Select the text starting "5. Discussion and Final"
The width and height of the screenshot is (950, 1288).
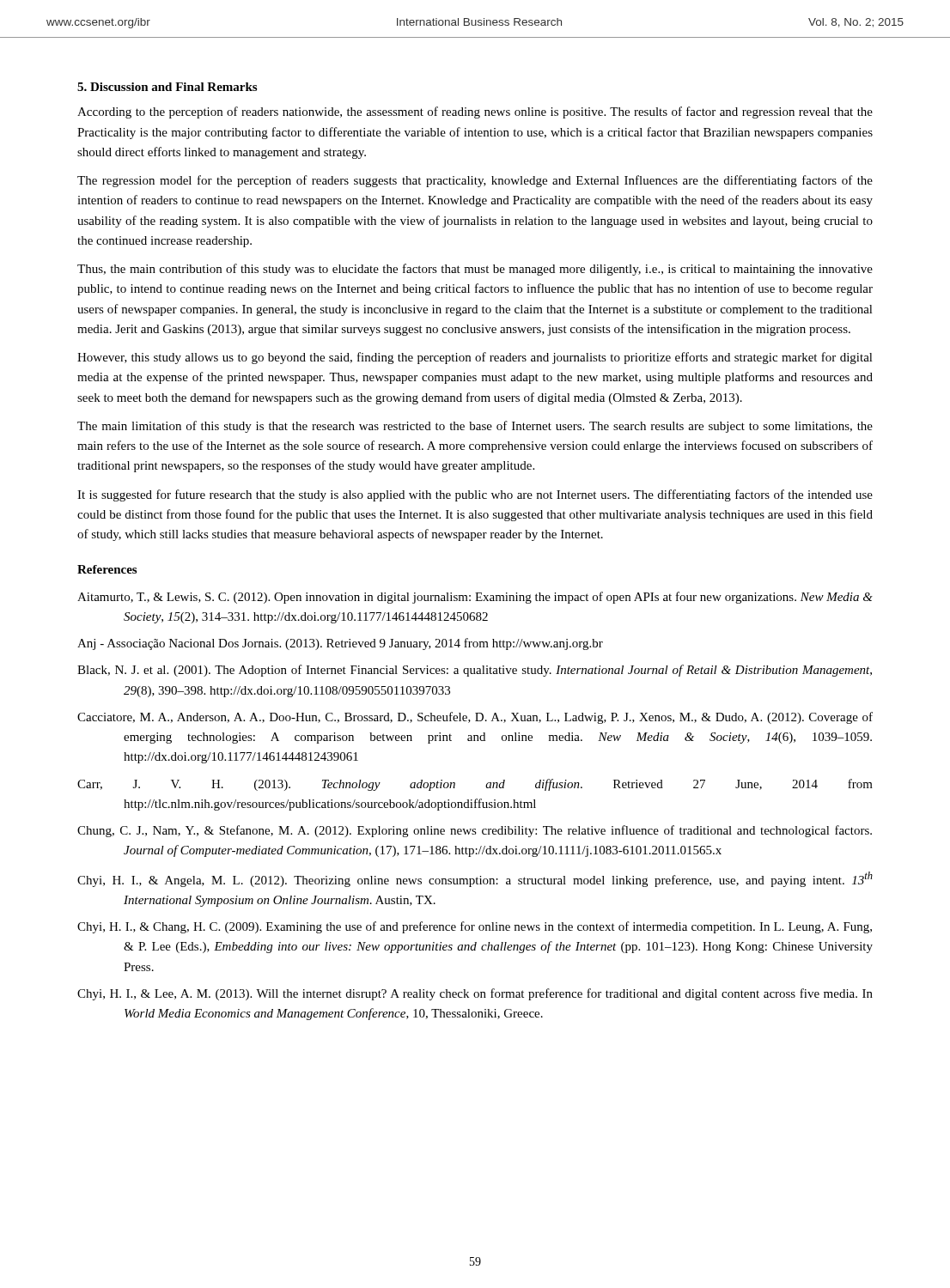[x=167, y=87]
